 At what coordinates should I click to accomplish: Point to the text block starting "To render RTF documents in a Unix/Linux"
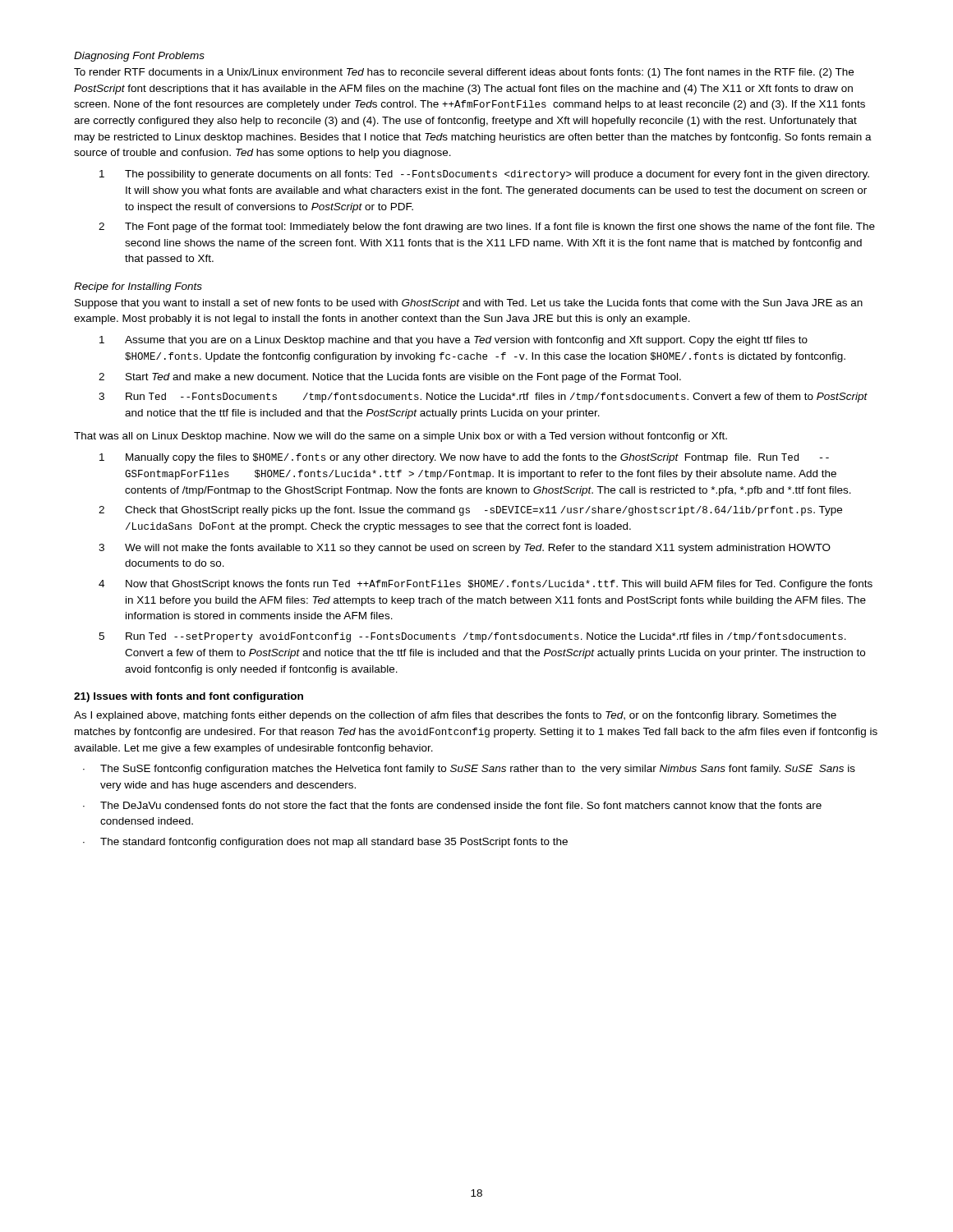click(x=473, y=112)
